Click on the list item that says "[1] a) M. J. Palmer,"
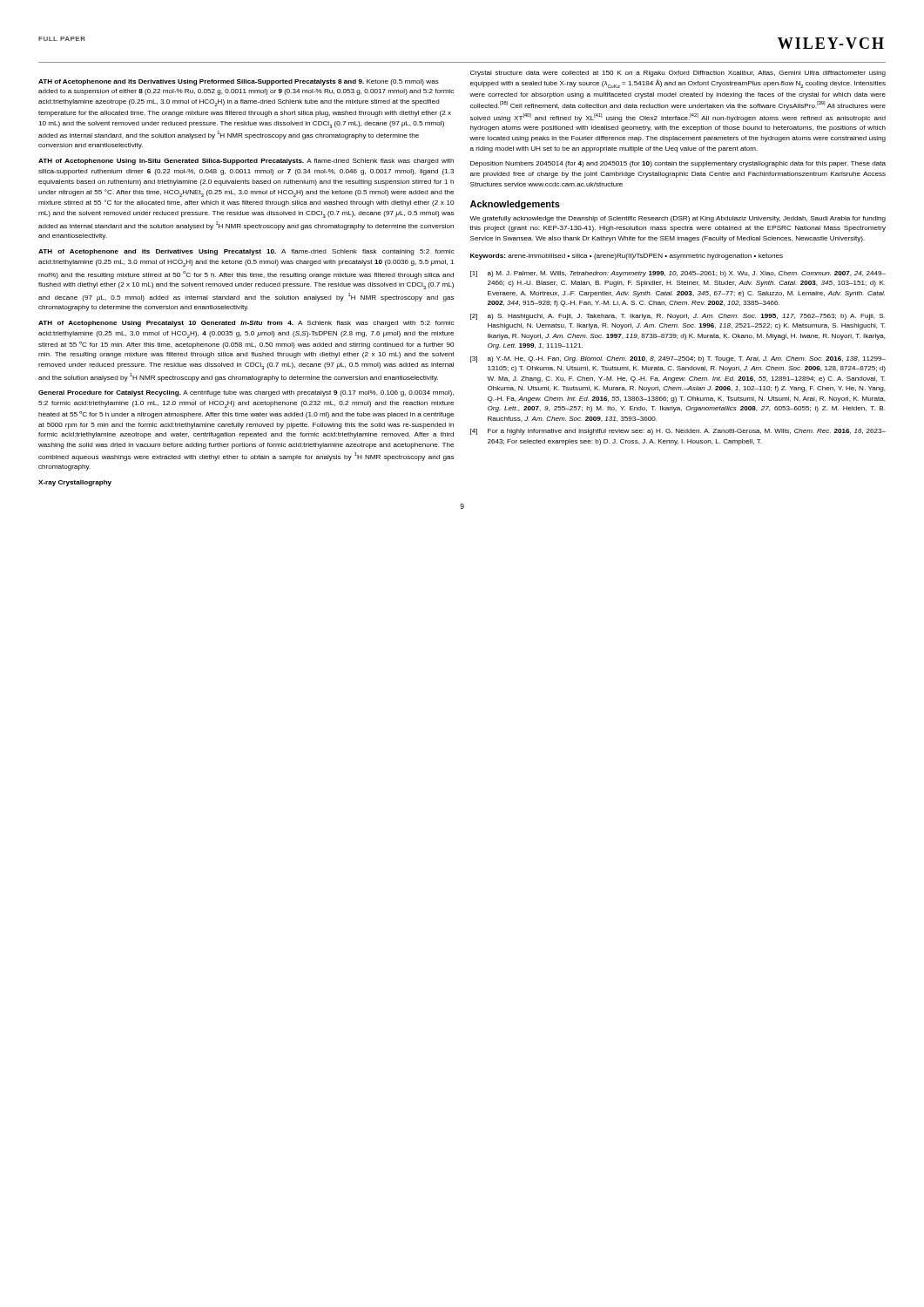 tap(678, 288)
